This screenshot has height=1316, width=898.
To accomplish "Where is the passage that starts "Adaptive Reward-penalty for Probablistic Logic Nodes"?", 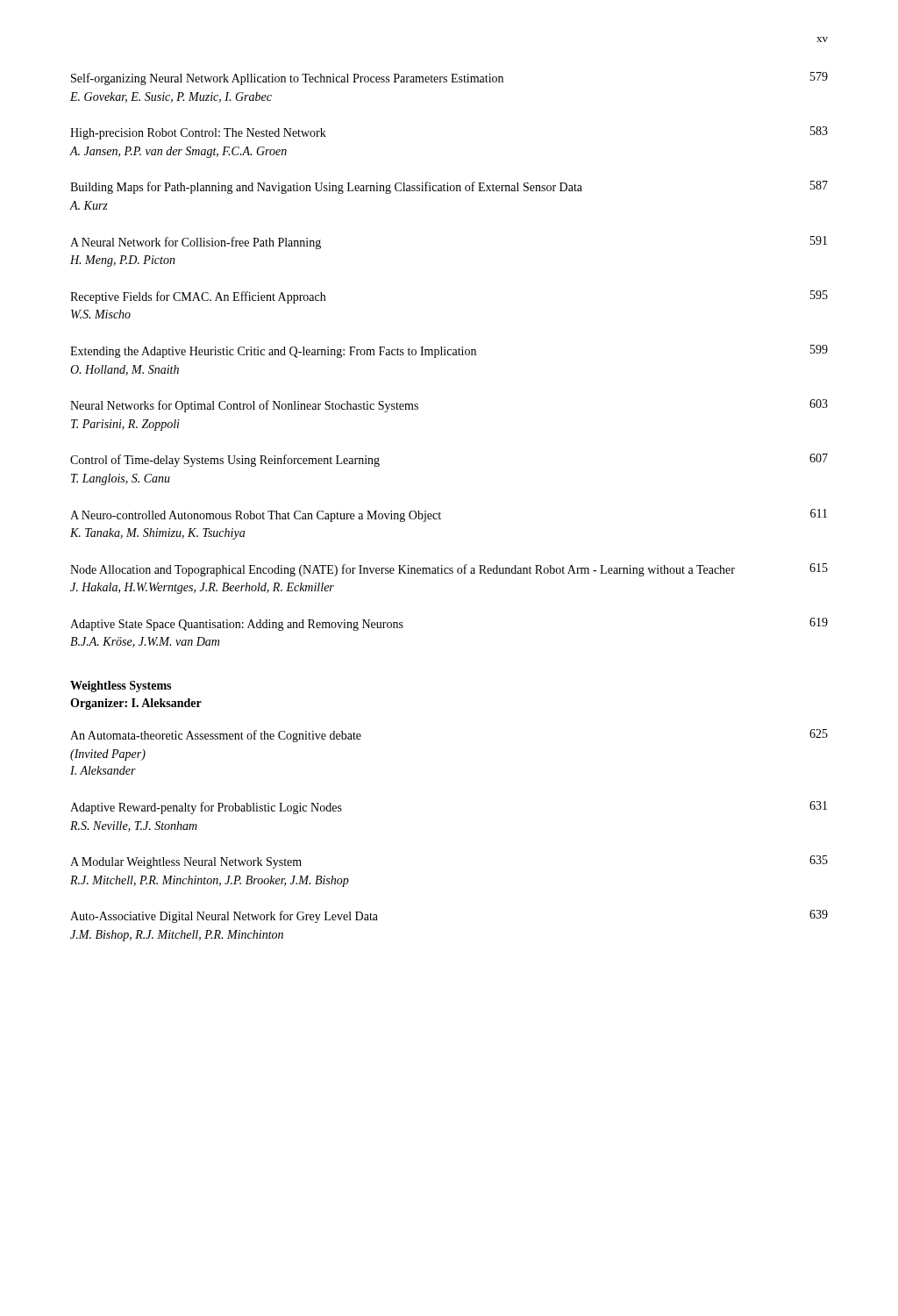I will coord(205,808).
